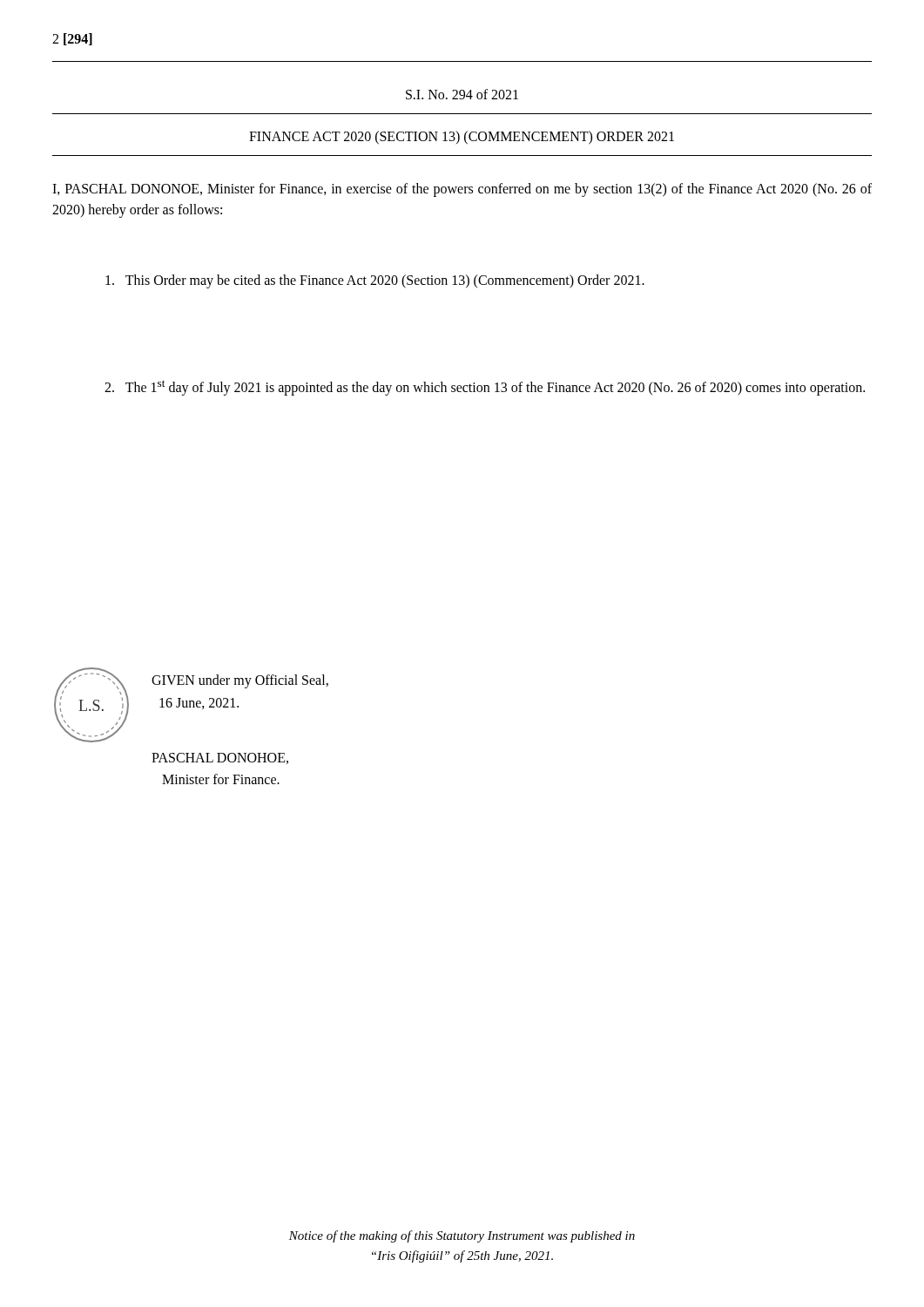Point to the text block starting "S.I. No. 294 of 2021"
924x1307 pixels.
[x=462, y=95]
